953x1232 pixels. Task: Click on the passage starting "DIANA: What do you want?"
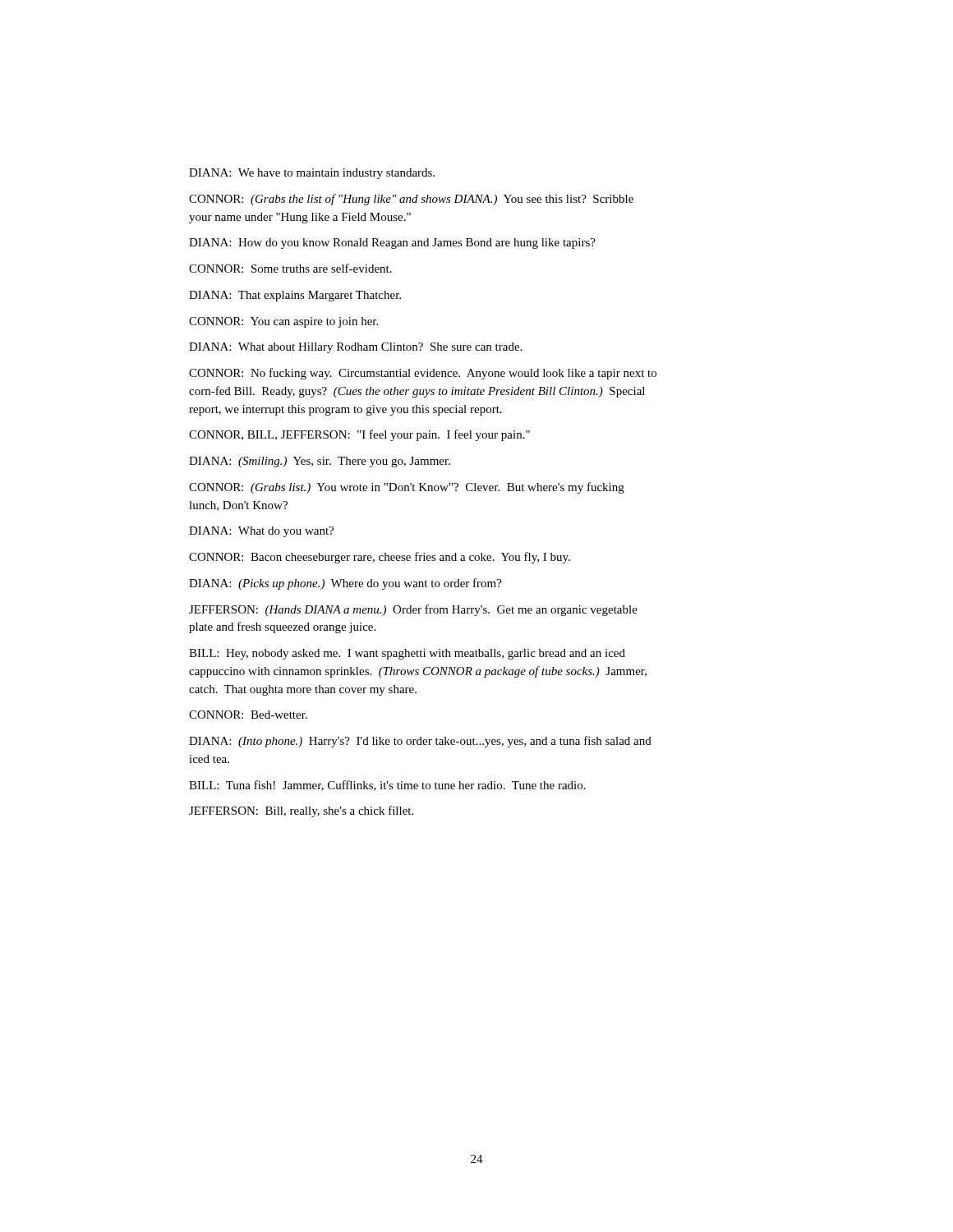tap(262, 531)
